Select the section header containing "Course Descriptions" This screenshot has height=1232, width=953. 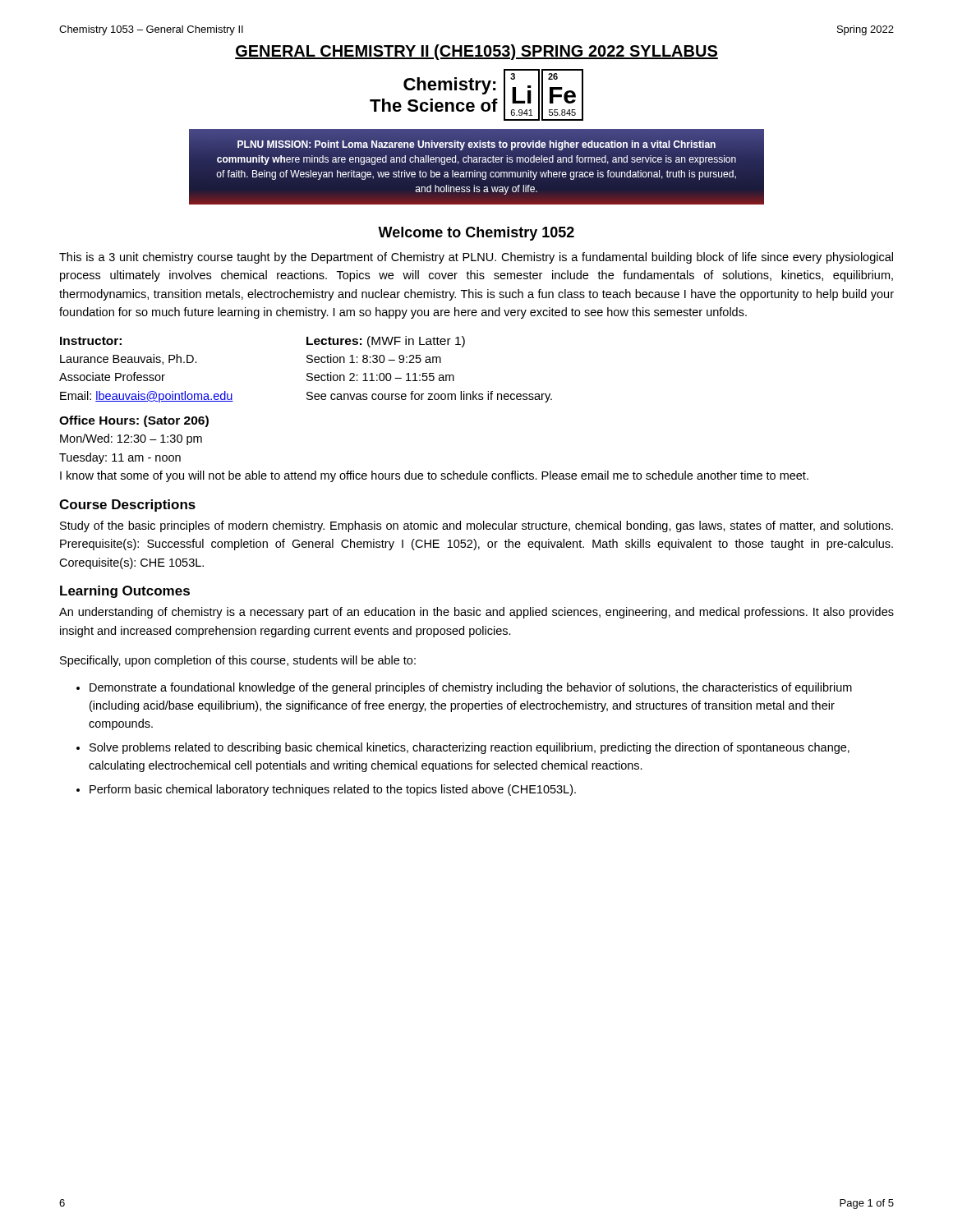pos(127,504)
